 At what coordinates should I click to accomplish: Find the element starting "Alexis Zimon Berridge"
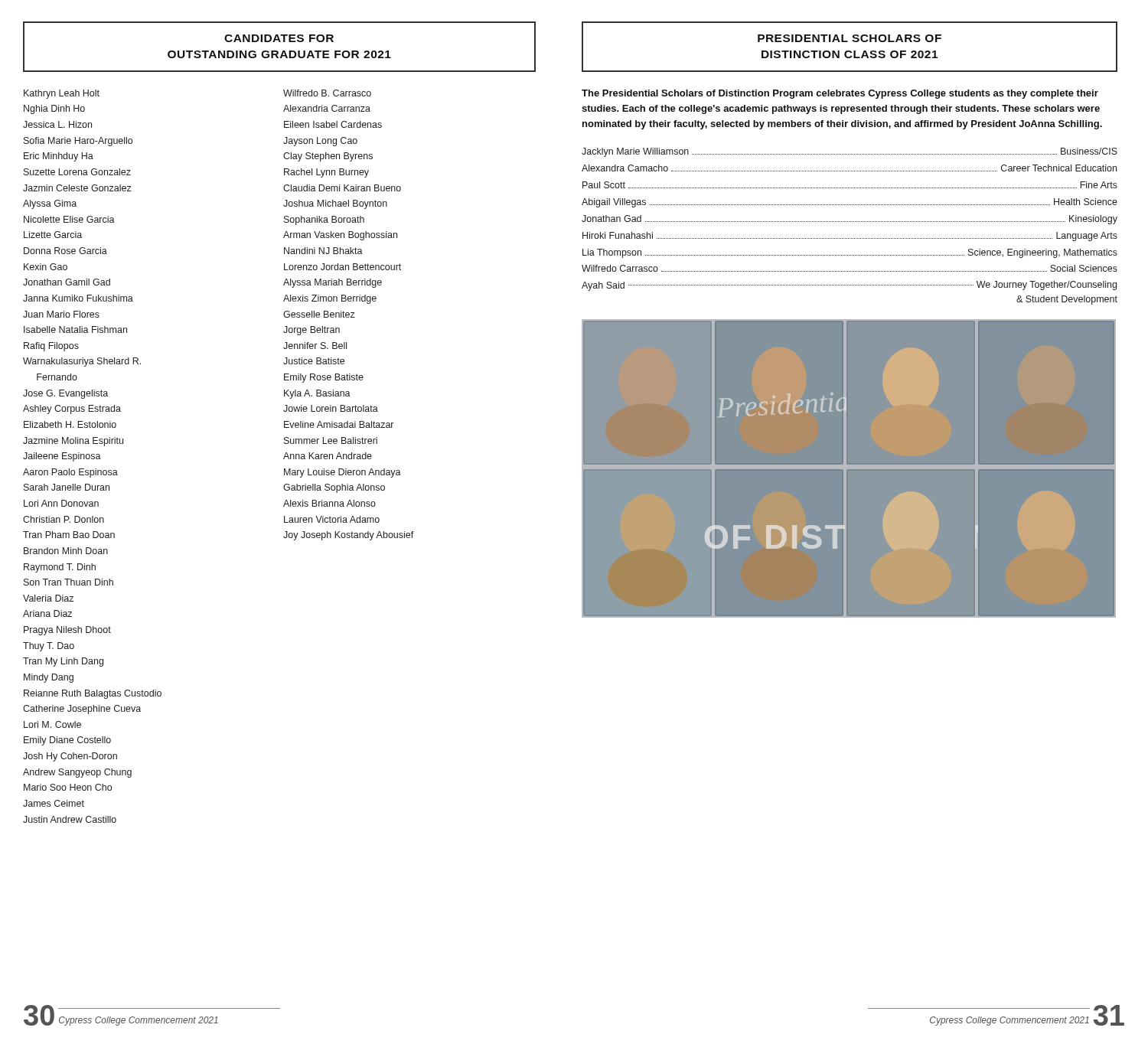coord(330,298)
